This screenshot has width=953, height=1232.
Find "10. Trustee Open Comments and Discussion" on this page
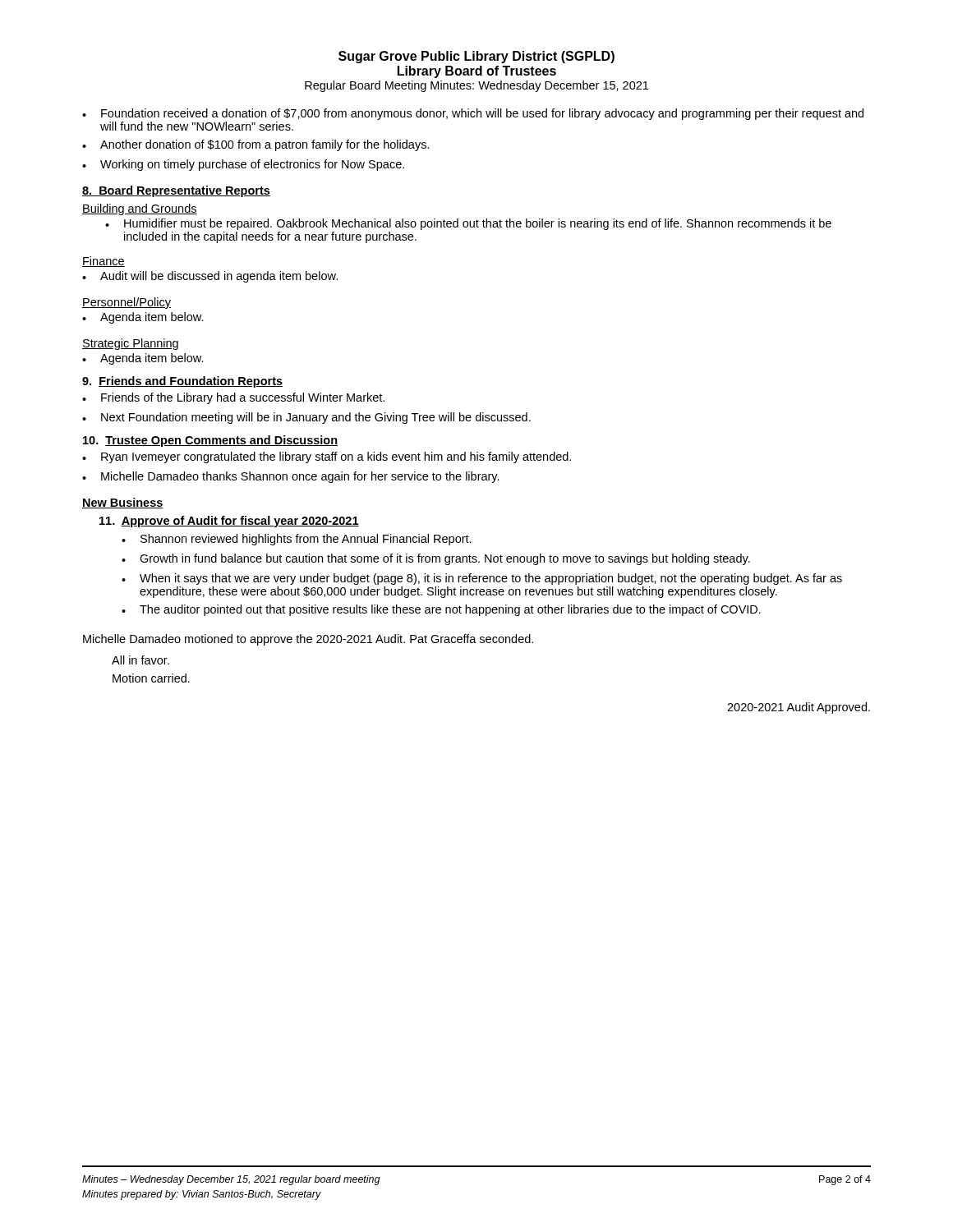(210, 440)
